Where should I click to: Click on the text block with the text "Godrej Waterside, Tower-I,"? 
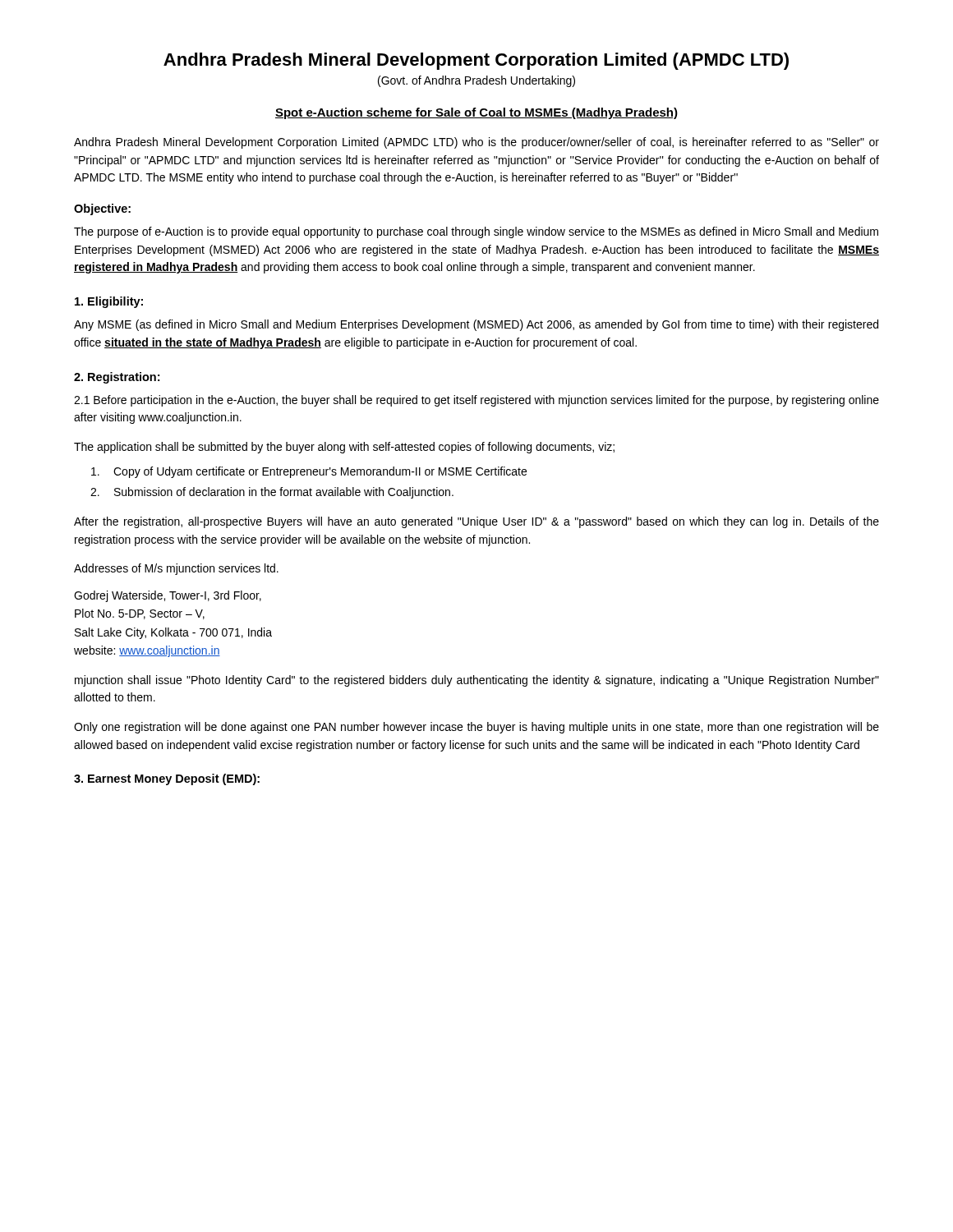tap(173, 623)
